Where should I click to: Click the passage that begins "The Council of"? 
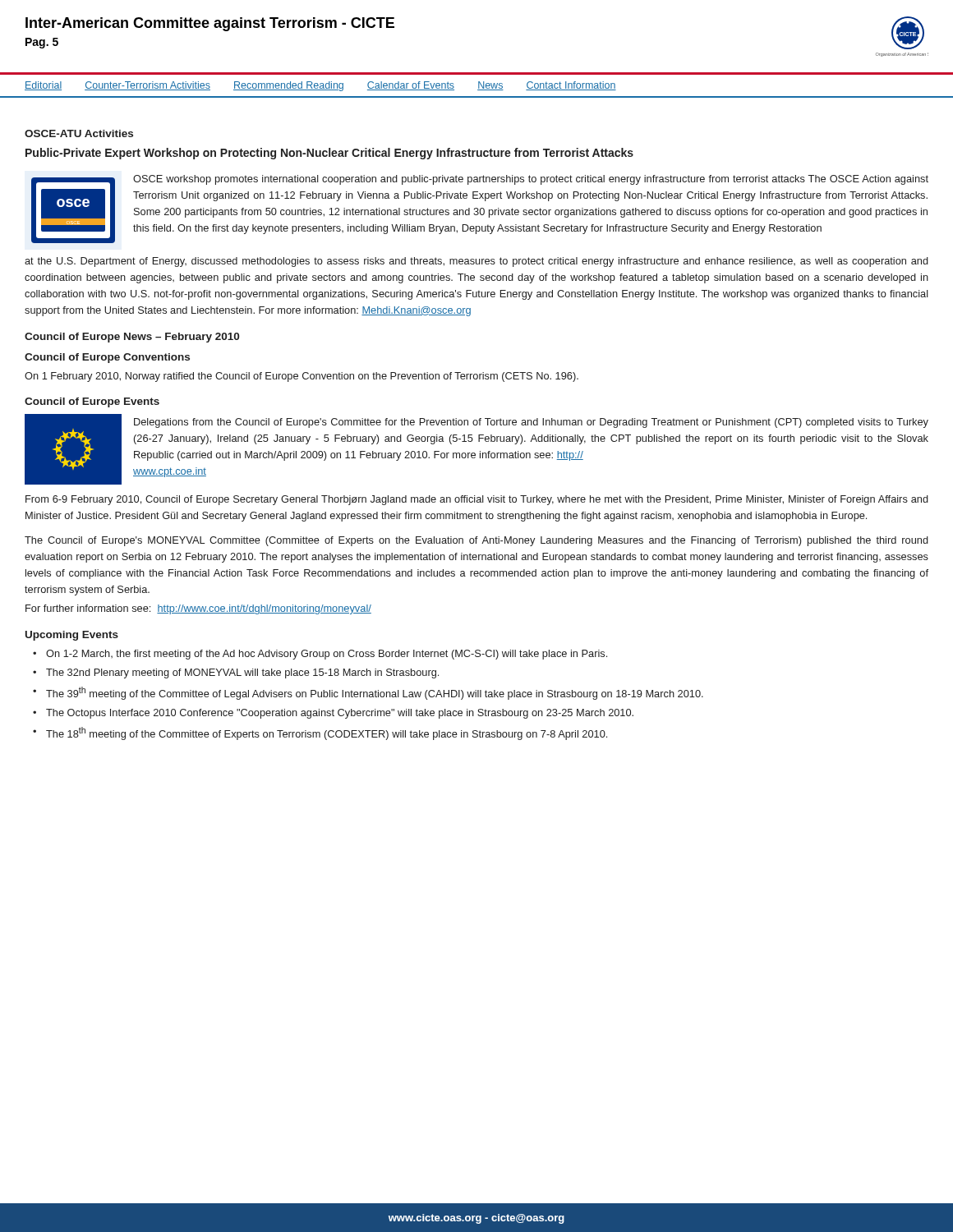coord(476,565)
